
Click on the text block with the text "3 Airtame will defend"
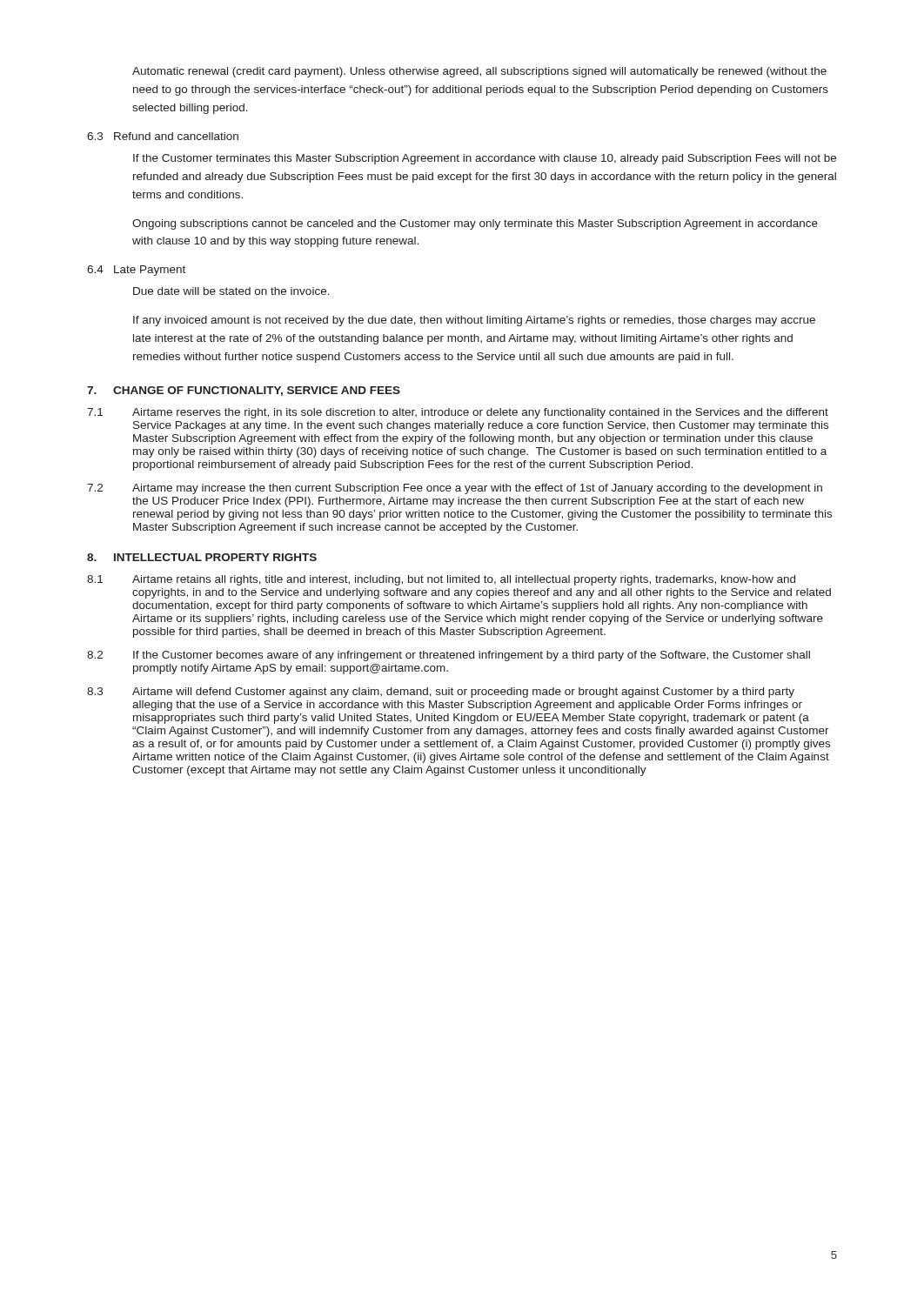(462, 730)
